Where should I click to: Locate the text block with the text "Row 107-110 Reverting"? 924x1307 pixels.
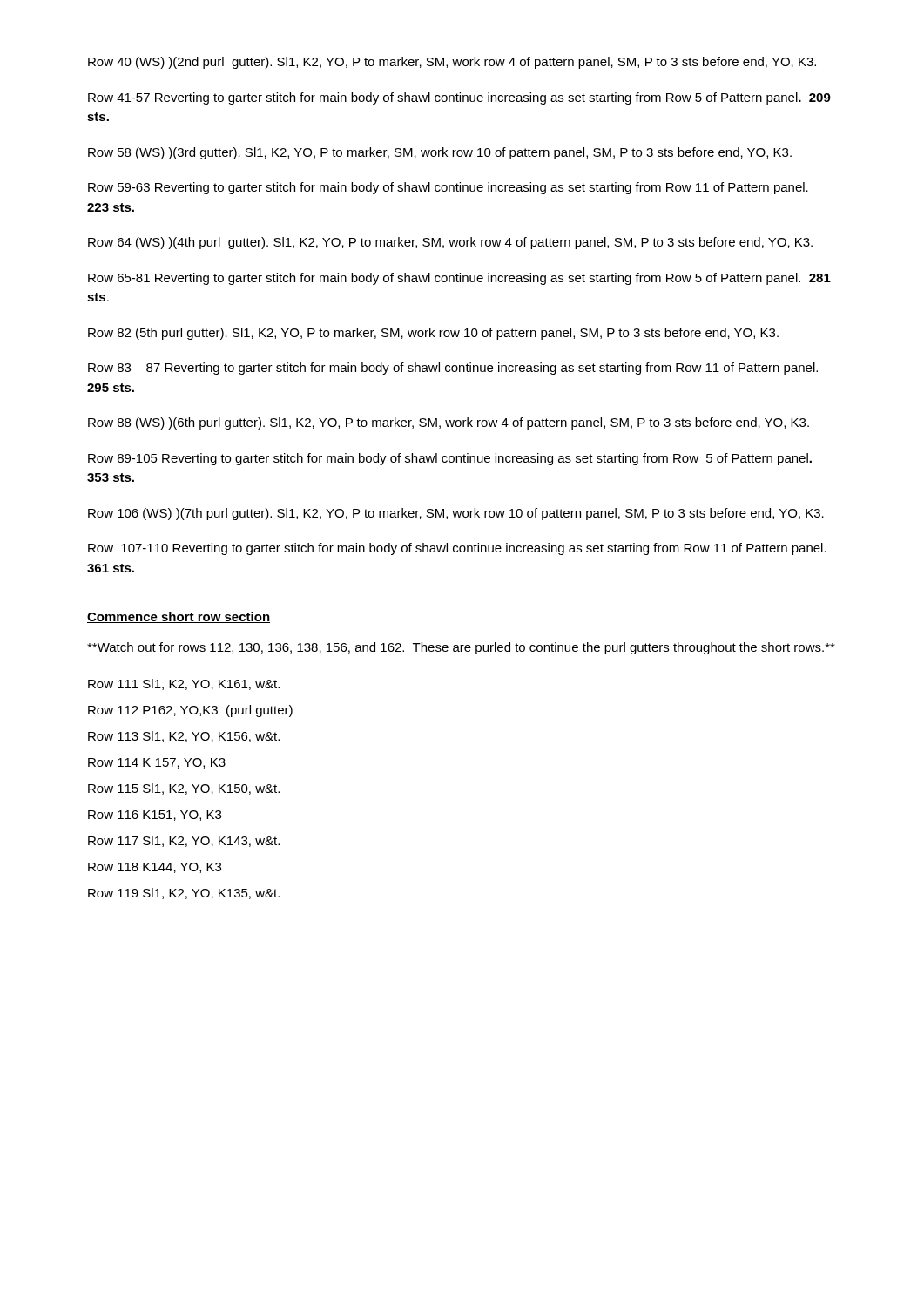click(459, 557)
